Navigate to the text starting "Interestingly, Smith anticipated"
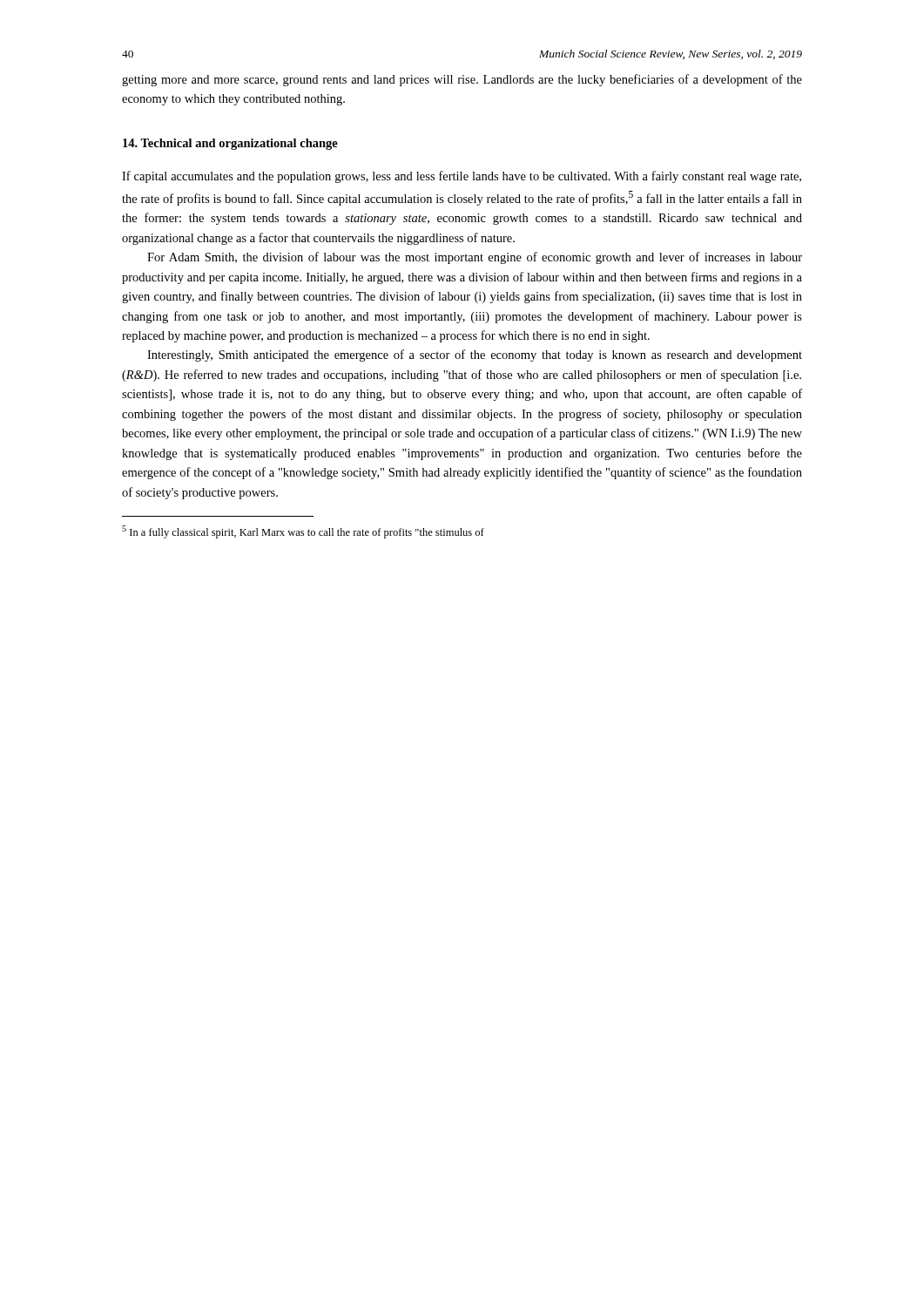The width and height of the screenshot is (924, 1307). click(x=462, y=424)
